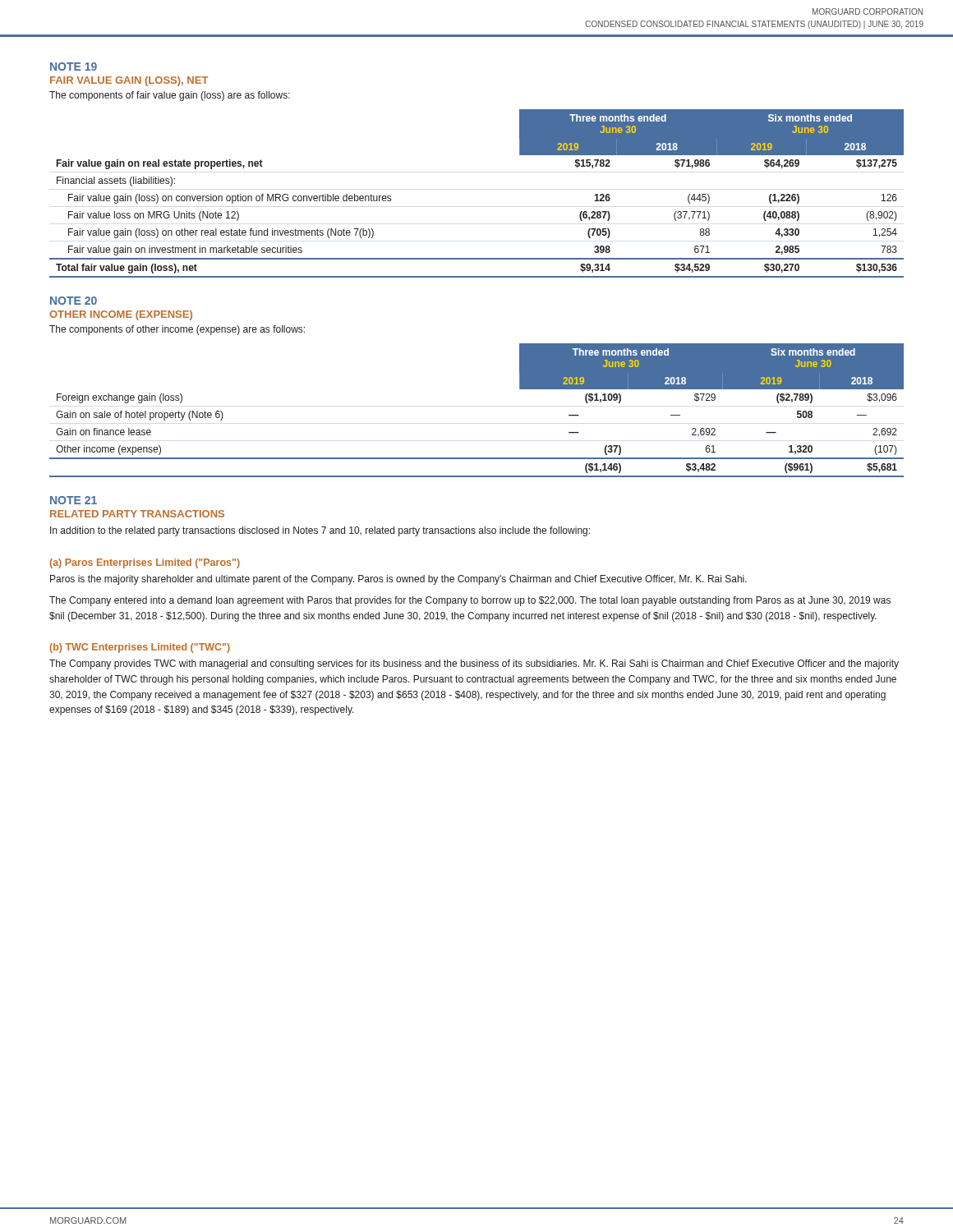
Task: Locate the block starting "NOTE 19 FAIR"
Action: (x=129, y=73)
